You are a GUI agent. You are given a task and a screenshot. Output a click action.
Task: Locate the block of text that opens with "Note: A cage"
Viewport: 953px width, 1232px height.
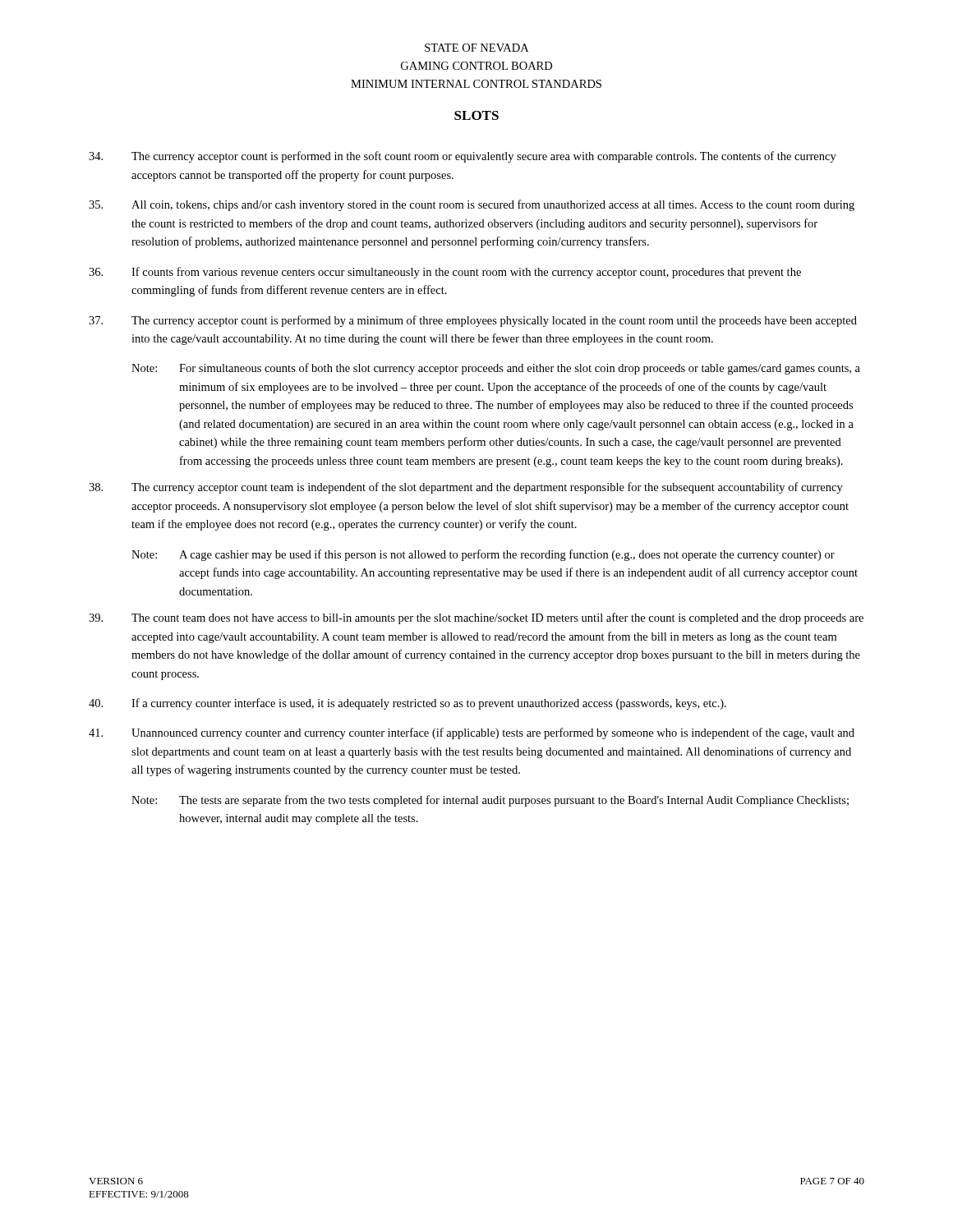pyautogui.click(x=498, y=573)
